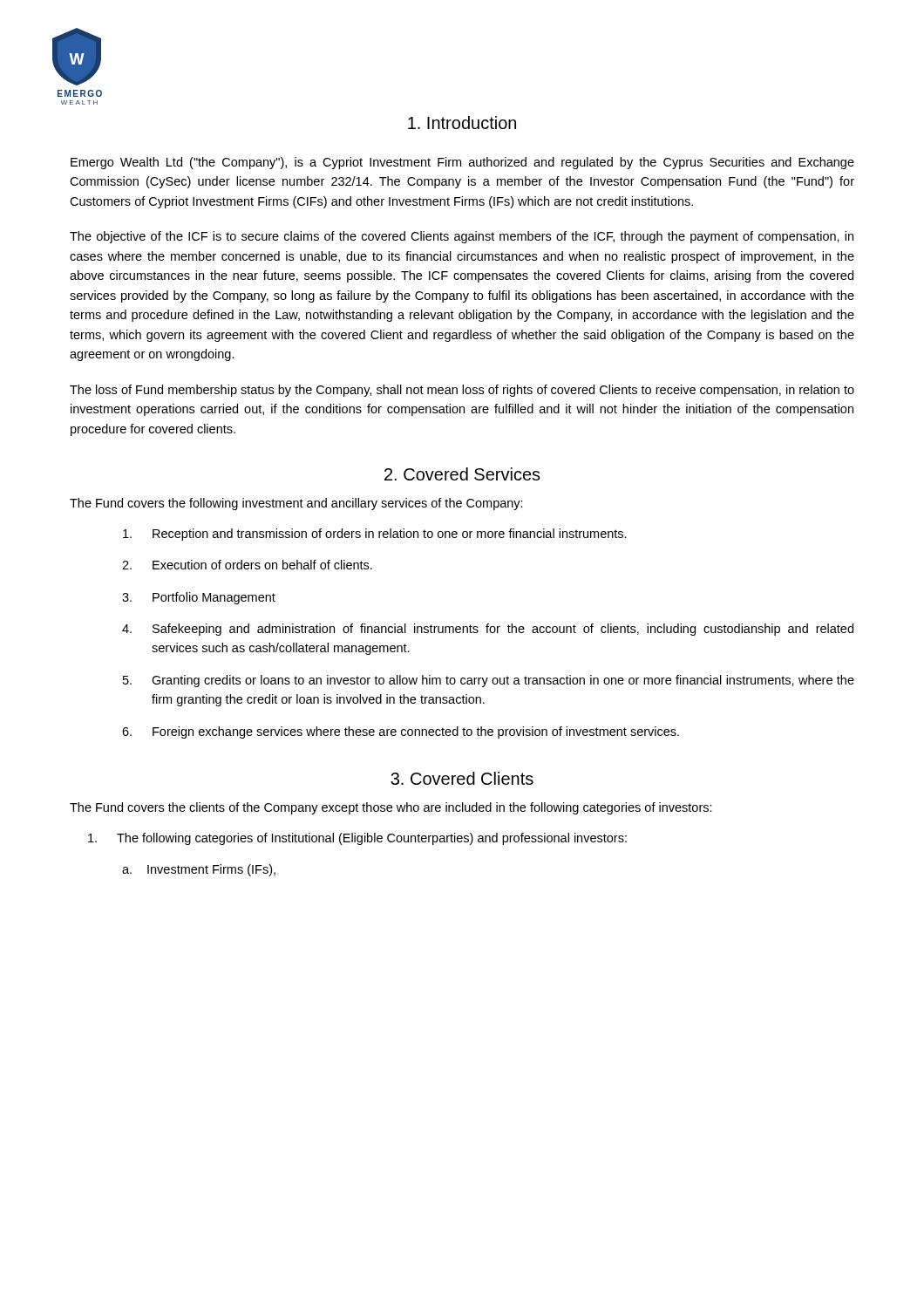Click on the passage starting "Emergo Wealth Ltd ("the"

[462, 182]
